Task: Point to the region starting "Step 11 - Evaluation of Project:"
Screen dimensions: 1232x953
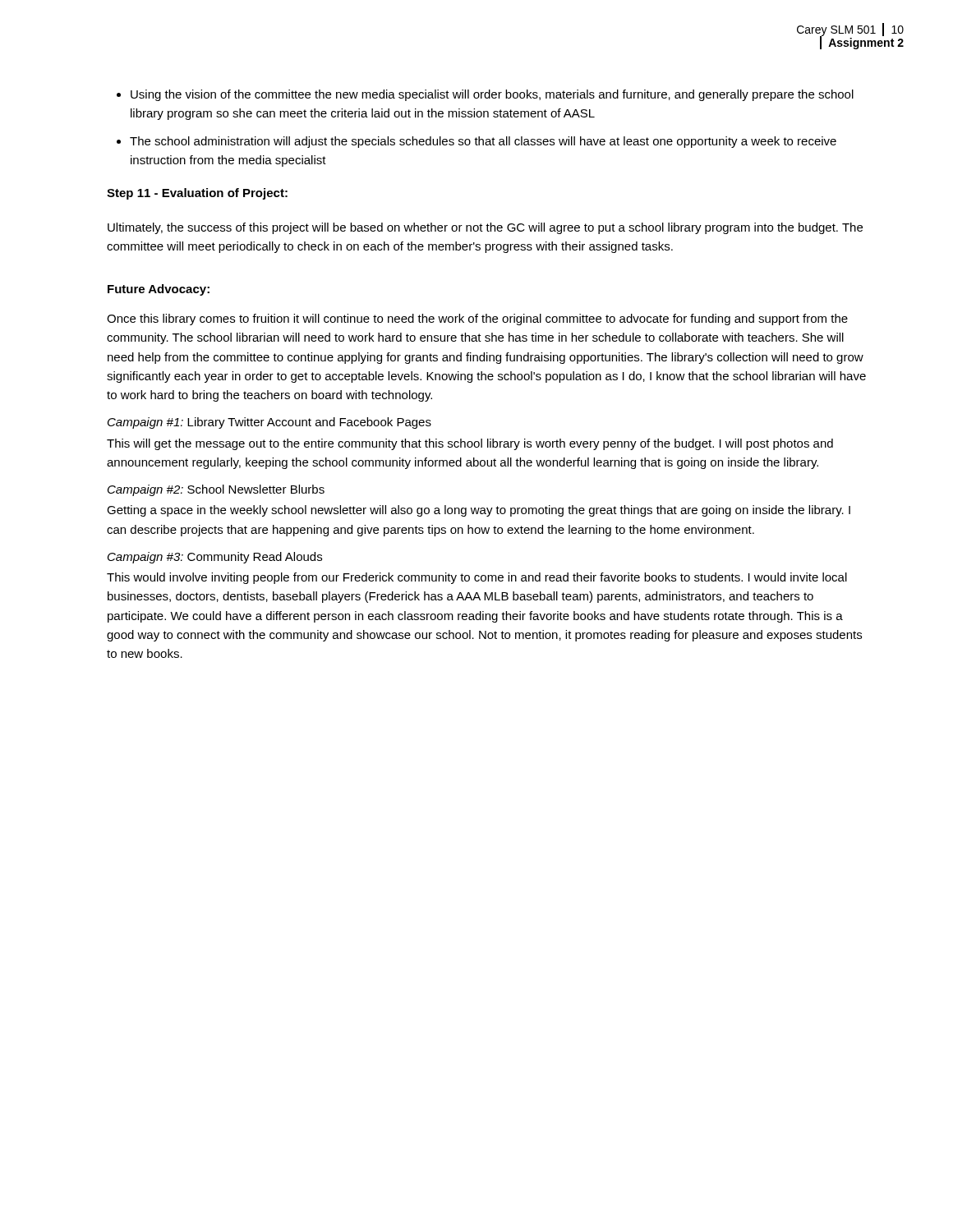Action: point(198,193)
